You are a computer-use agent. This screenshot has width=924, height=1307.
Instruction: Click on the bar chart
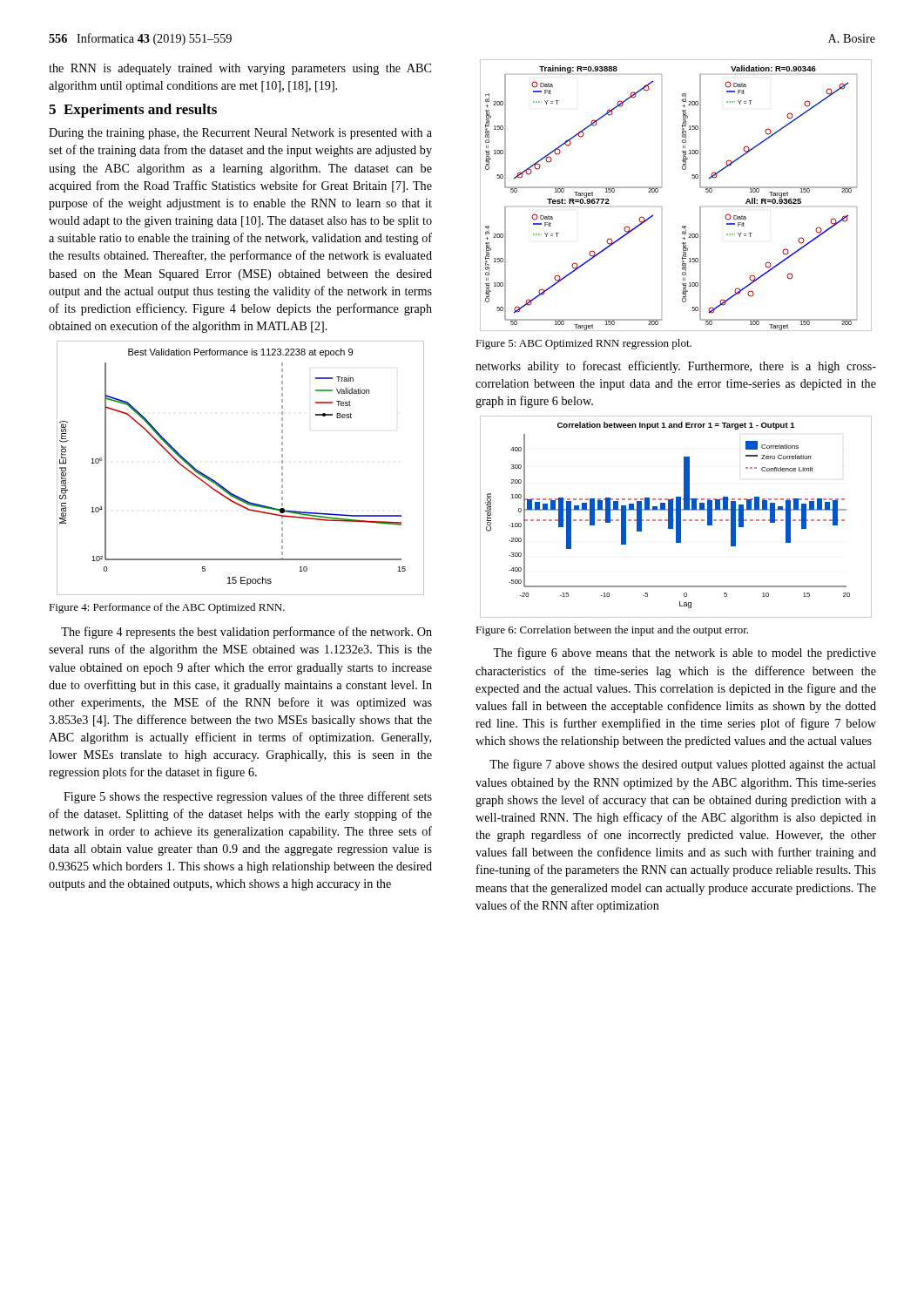point(676,519)
